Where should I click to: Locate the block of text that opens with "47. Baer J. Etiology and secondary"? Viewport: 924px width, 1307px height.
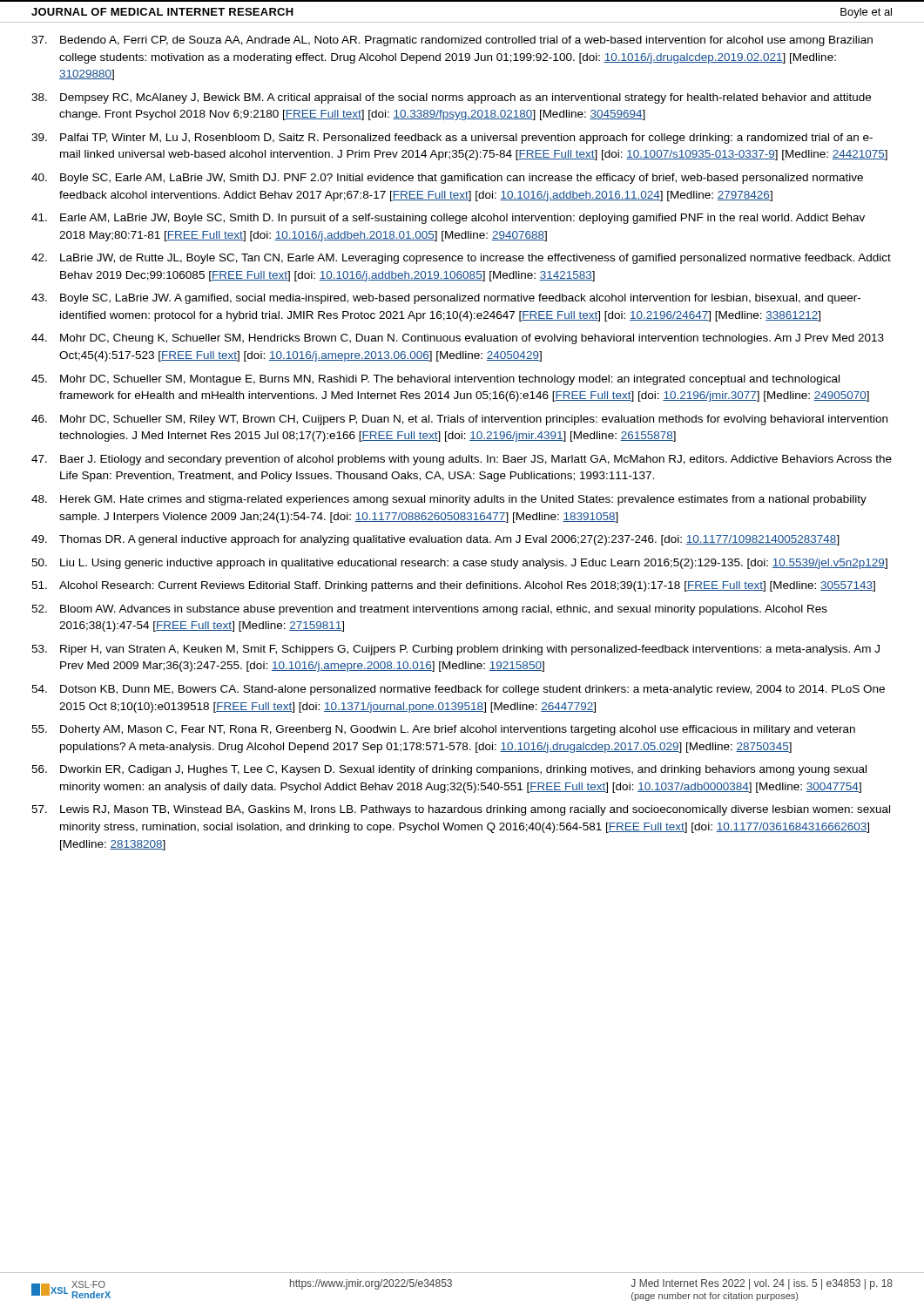[462, 467]
